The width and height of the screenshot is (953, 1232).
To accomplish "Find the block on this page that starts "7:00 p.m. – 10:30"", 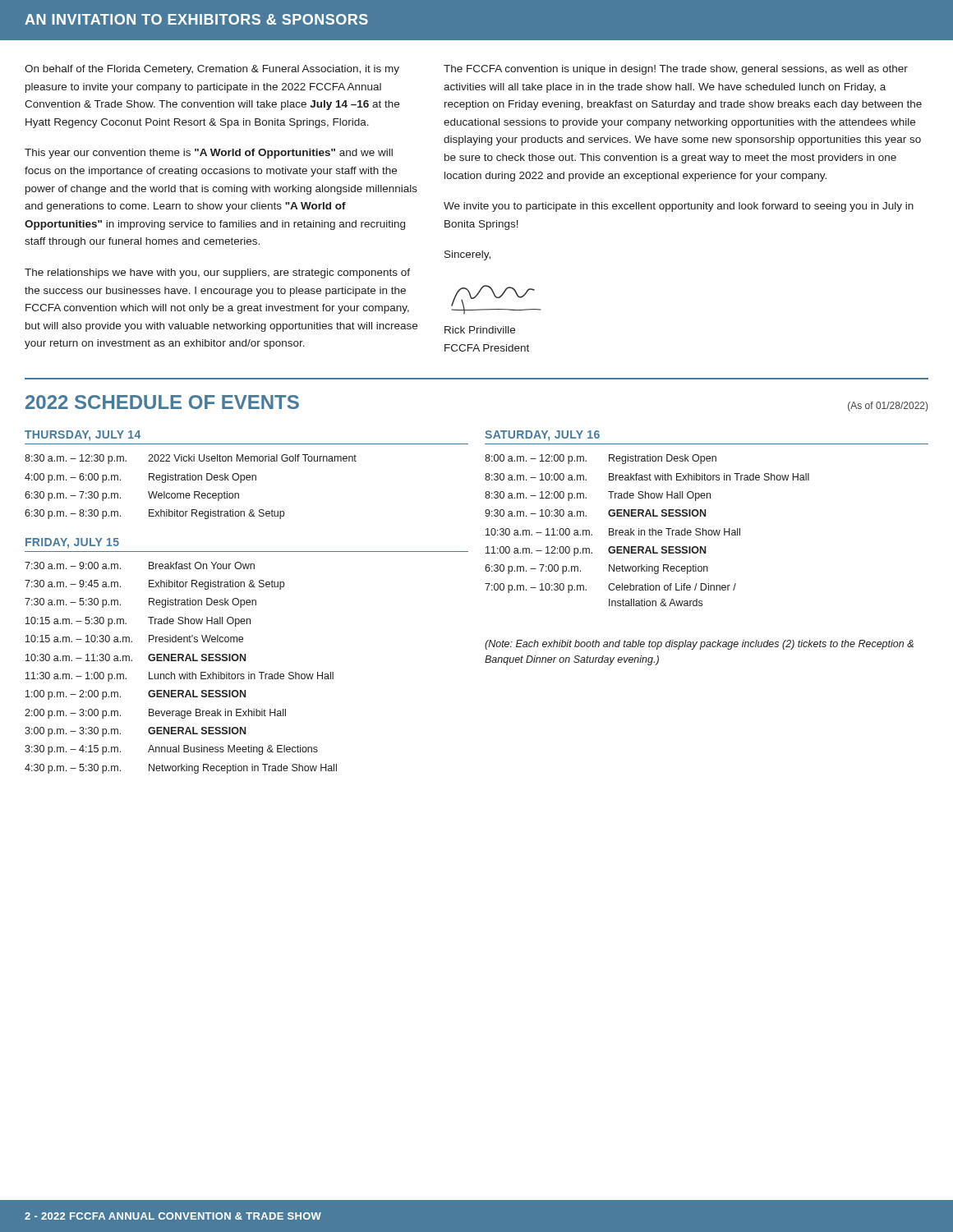I will pos(707,596).
